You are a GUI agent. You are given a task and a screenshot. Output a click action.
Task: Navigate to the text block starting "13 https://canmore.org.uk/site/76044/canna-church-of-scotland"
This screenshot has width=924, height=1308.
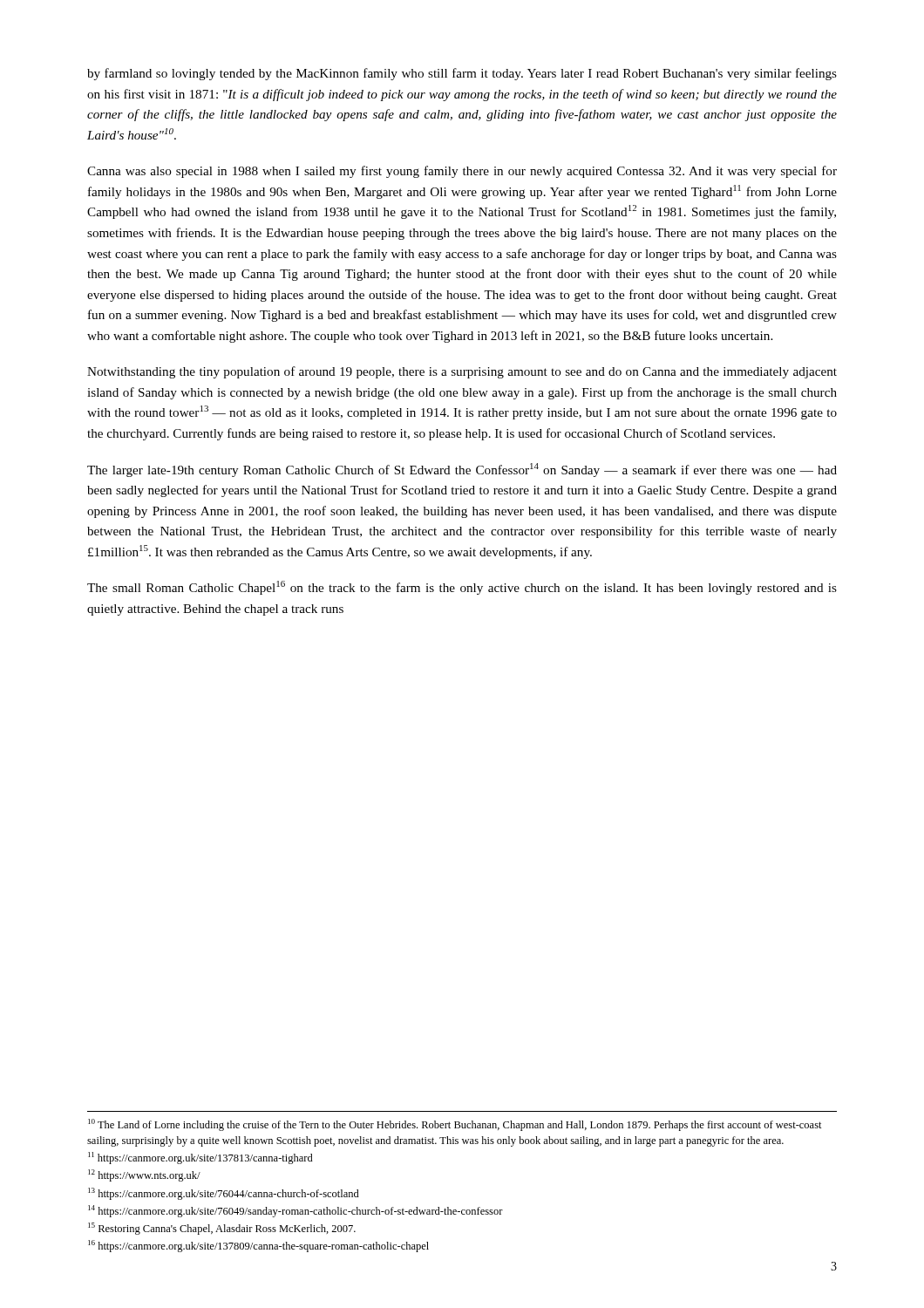(x=223, y=1192)
